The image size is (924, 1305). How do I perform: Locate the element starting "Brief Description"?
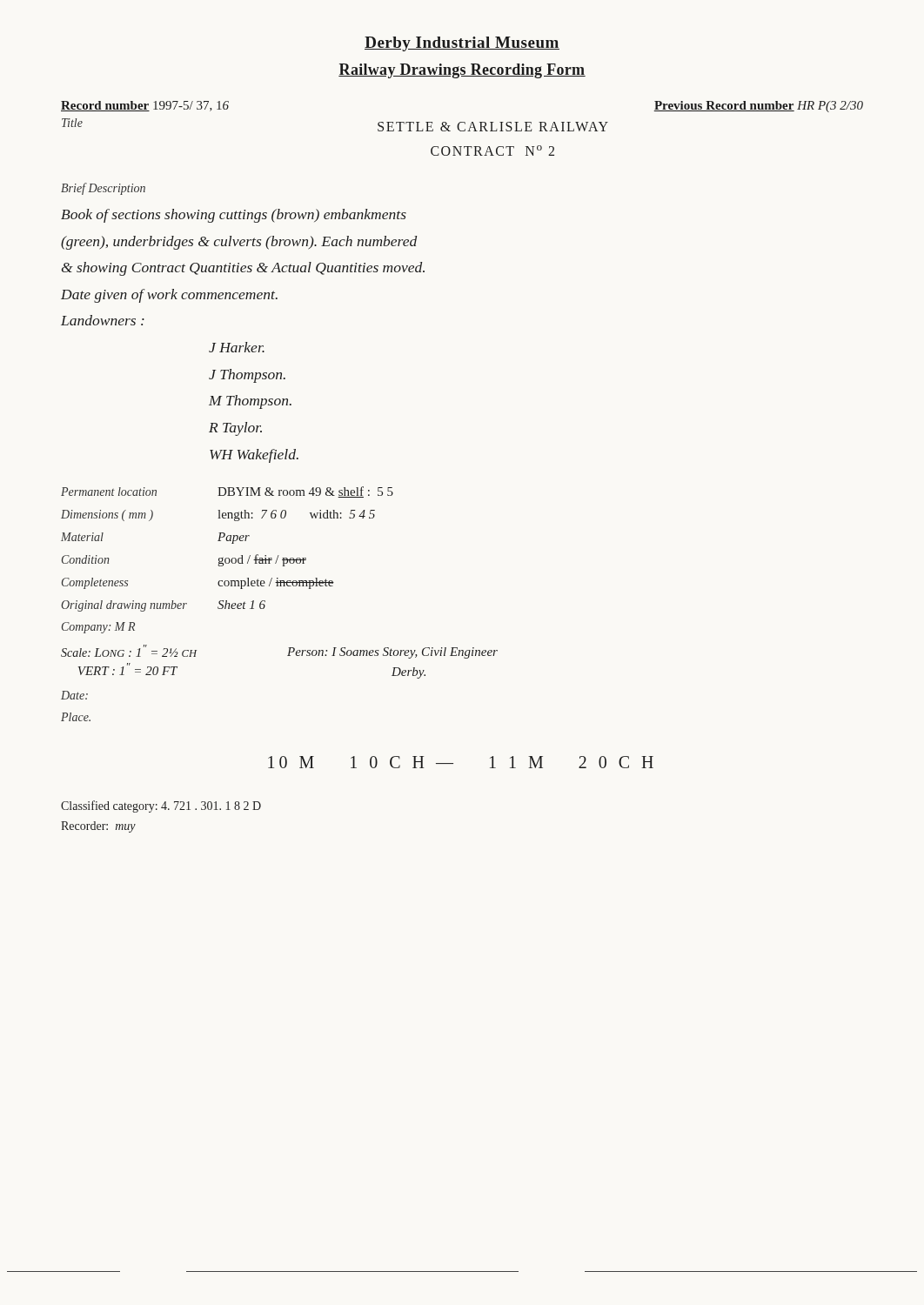coord(103,188)
